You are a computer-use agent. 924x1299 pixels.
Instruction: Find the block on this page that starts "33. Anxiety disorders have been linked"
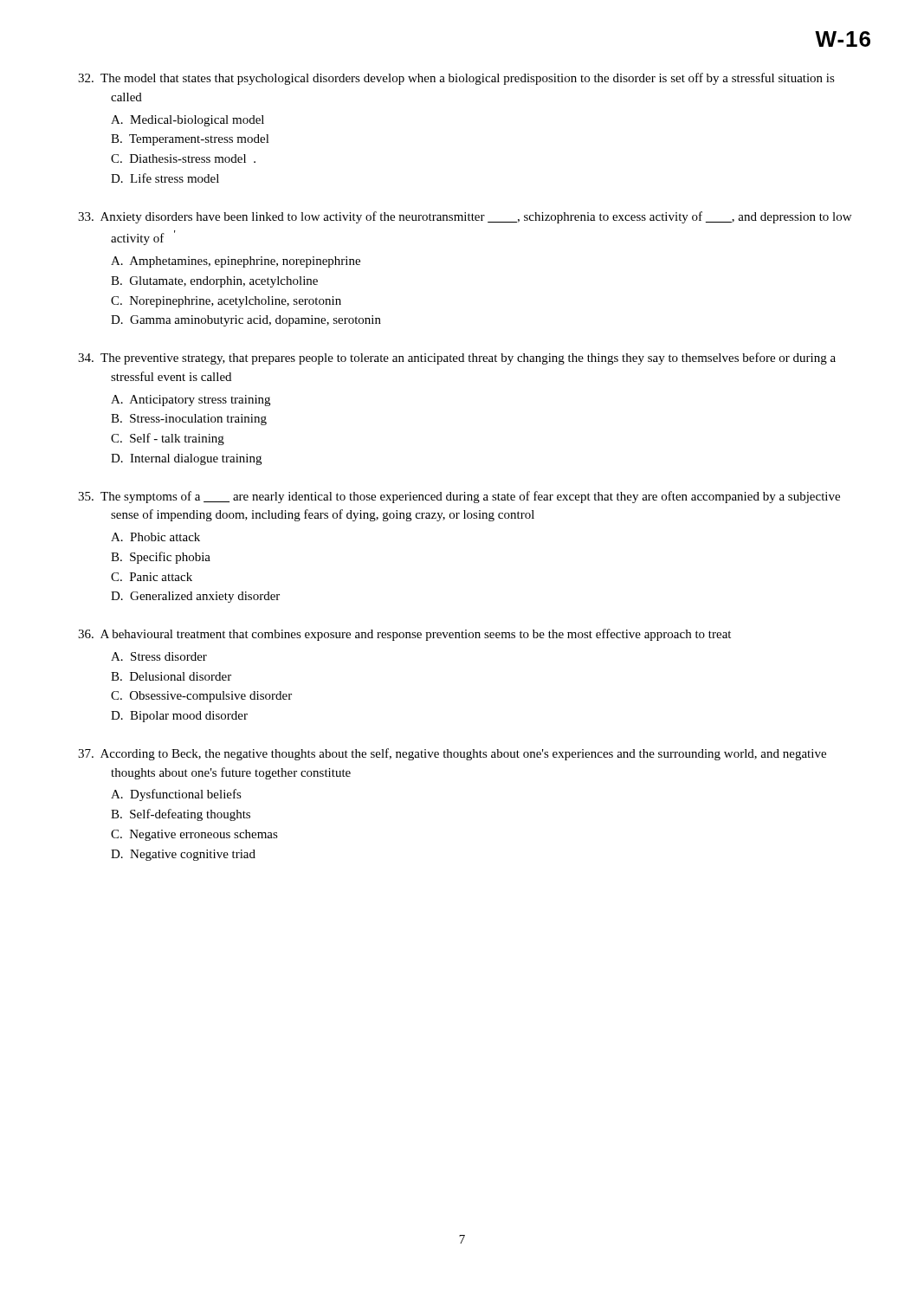(x=465, y=217)
